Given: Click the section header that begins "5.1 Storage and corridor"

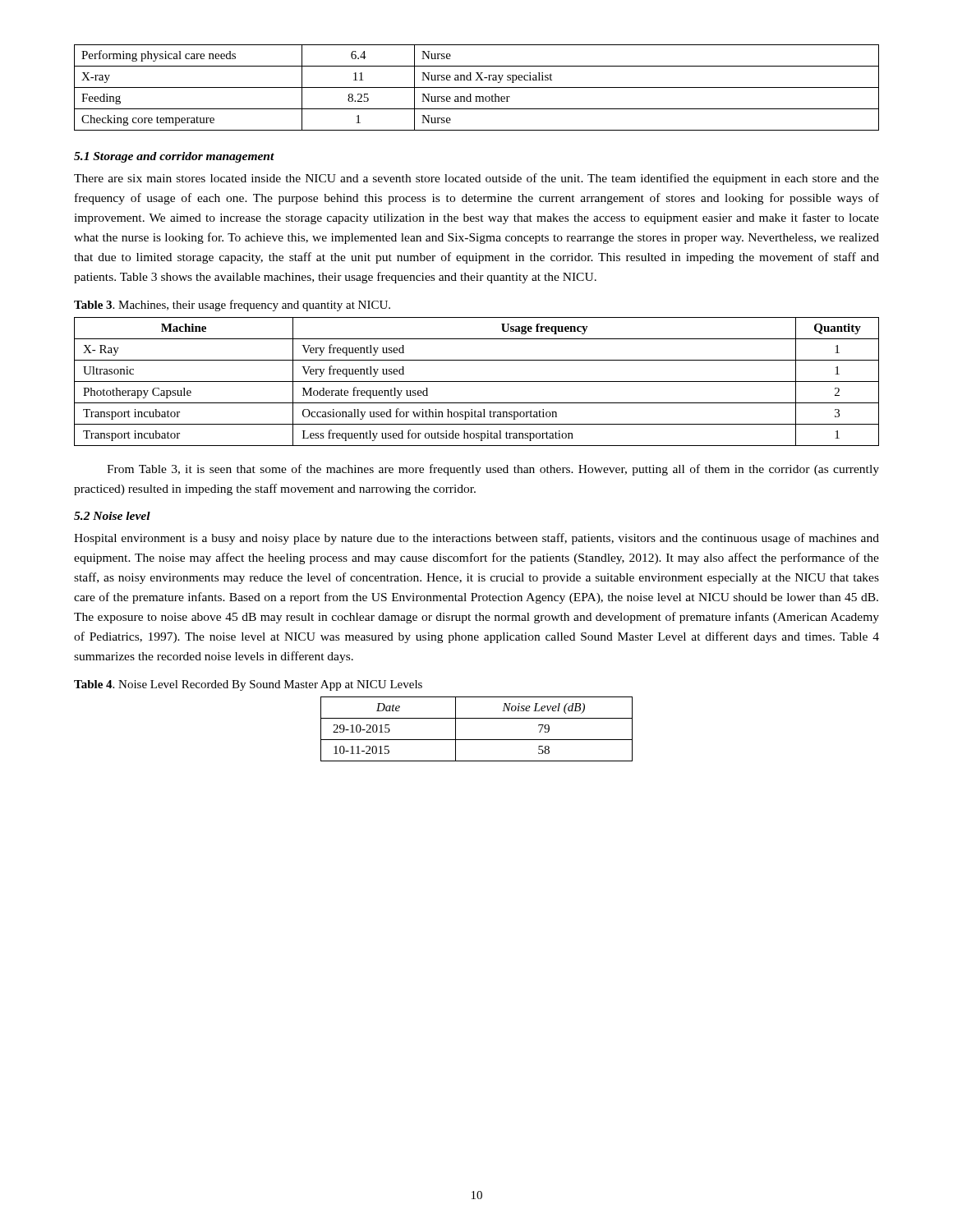Looking at the screenshot, I should pyautogui.click(x=174, y=156).
